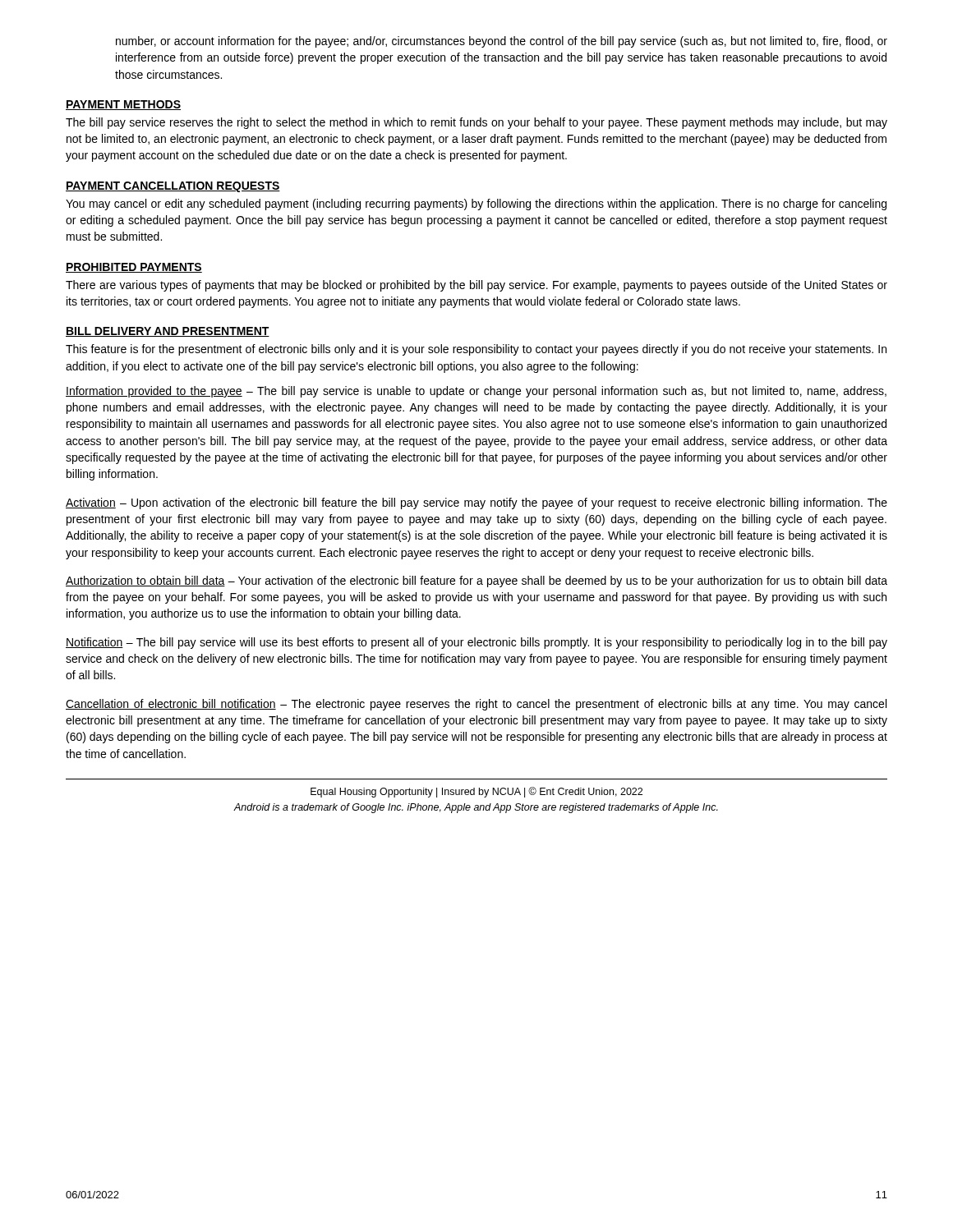Click on the element starting "This feature is for the presentment of"
This screenshot has height=1232, width=953.
(476, 358)
